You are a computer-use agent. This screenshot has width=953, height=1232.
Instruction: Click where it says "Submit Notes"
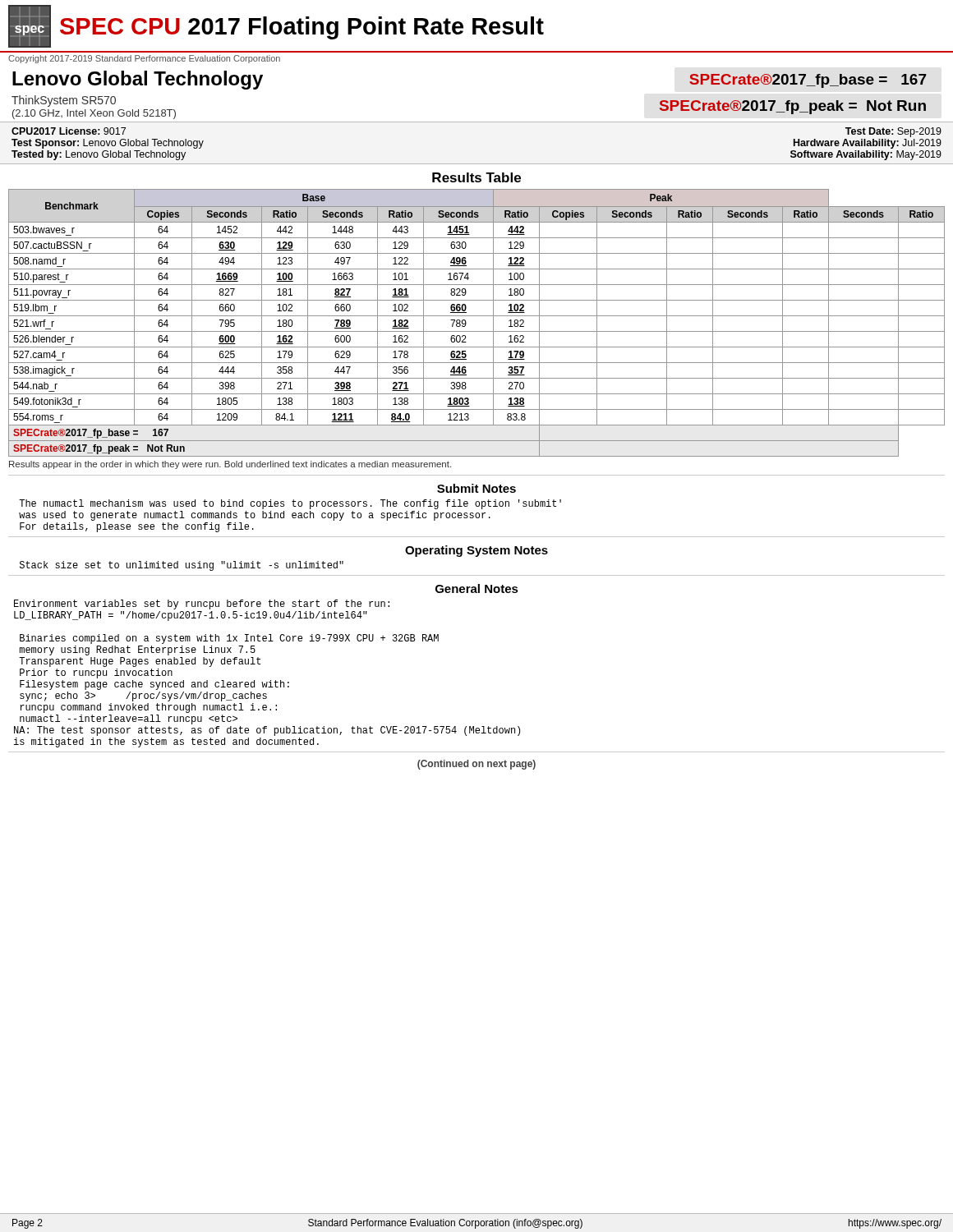click(x=476, y=488)
